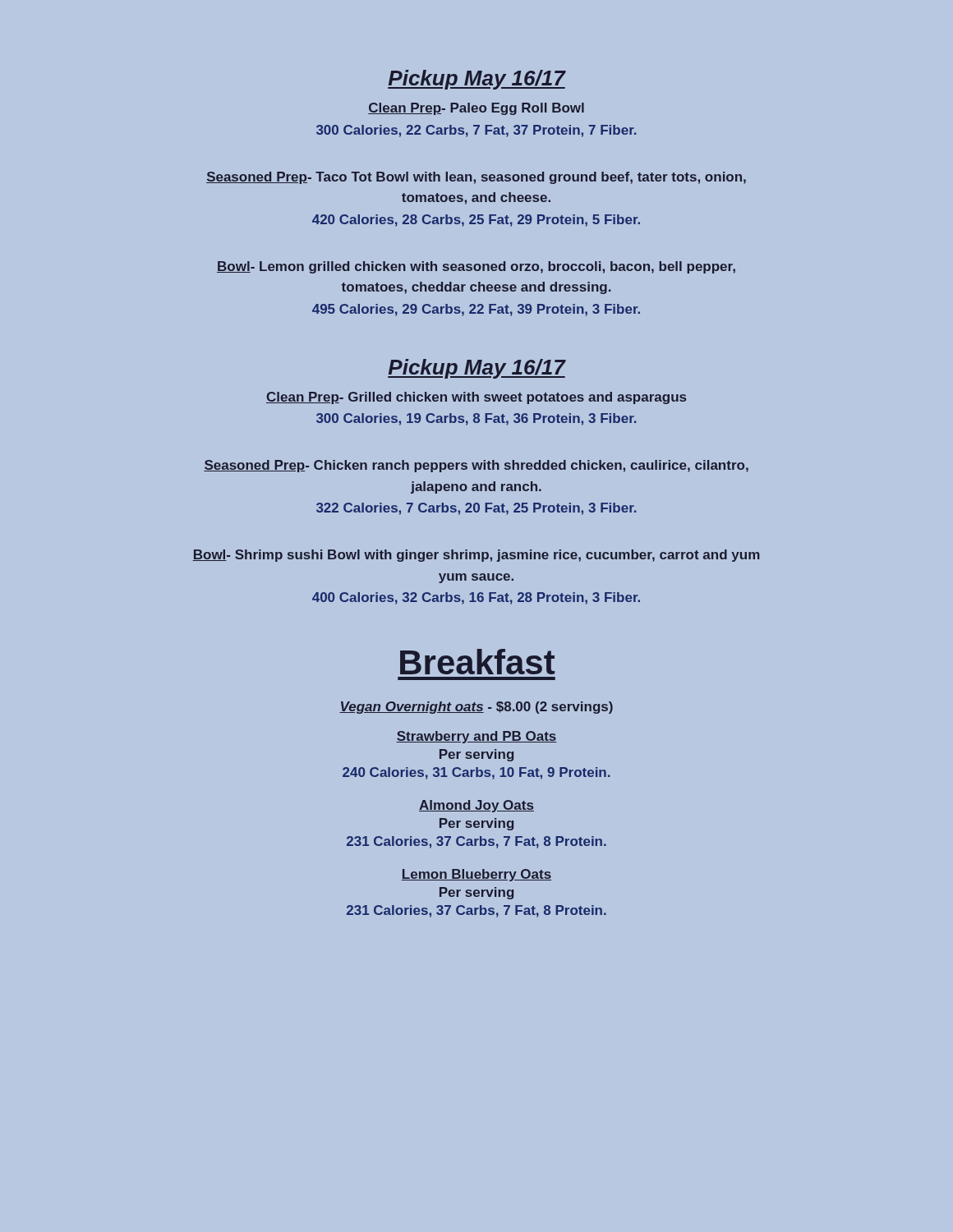The width and height of the screenshot is (953, 1232).
Task: Click on the text starting "Clean Prep- Paleo"
Action: (476, 118)
